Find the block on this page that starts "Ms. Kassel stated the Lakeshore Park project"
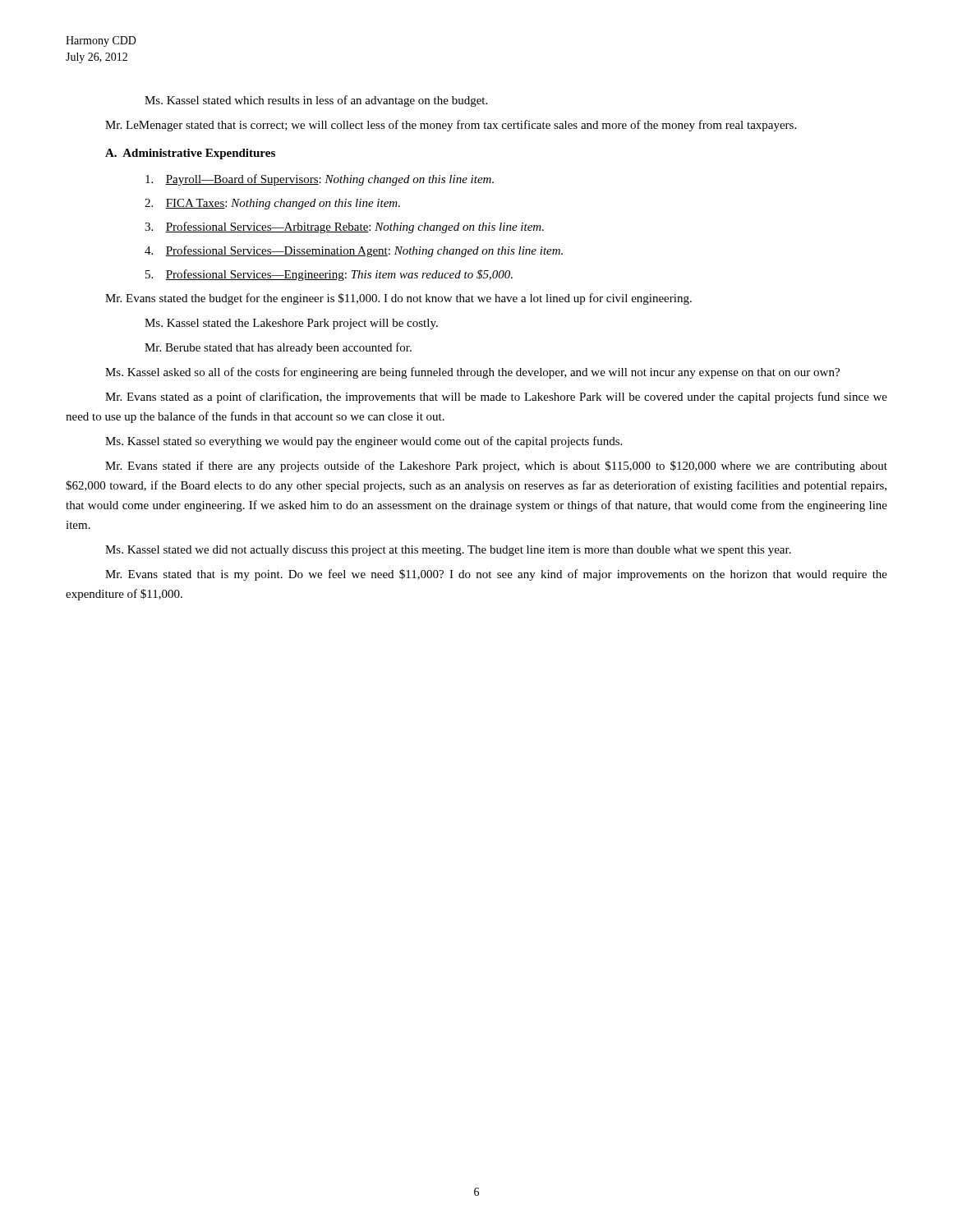 click(292, 323)
